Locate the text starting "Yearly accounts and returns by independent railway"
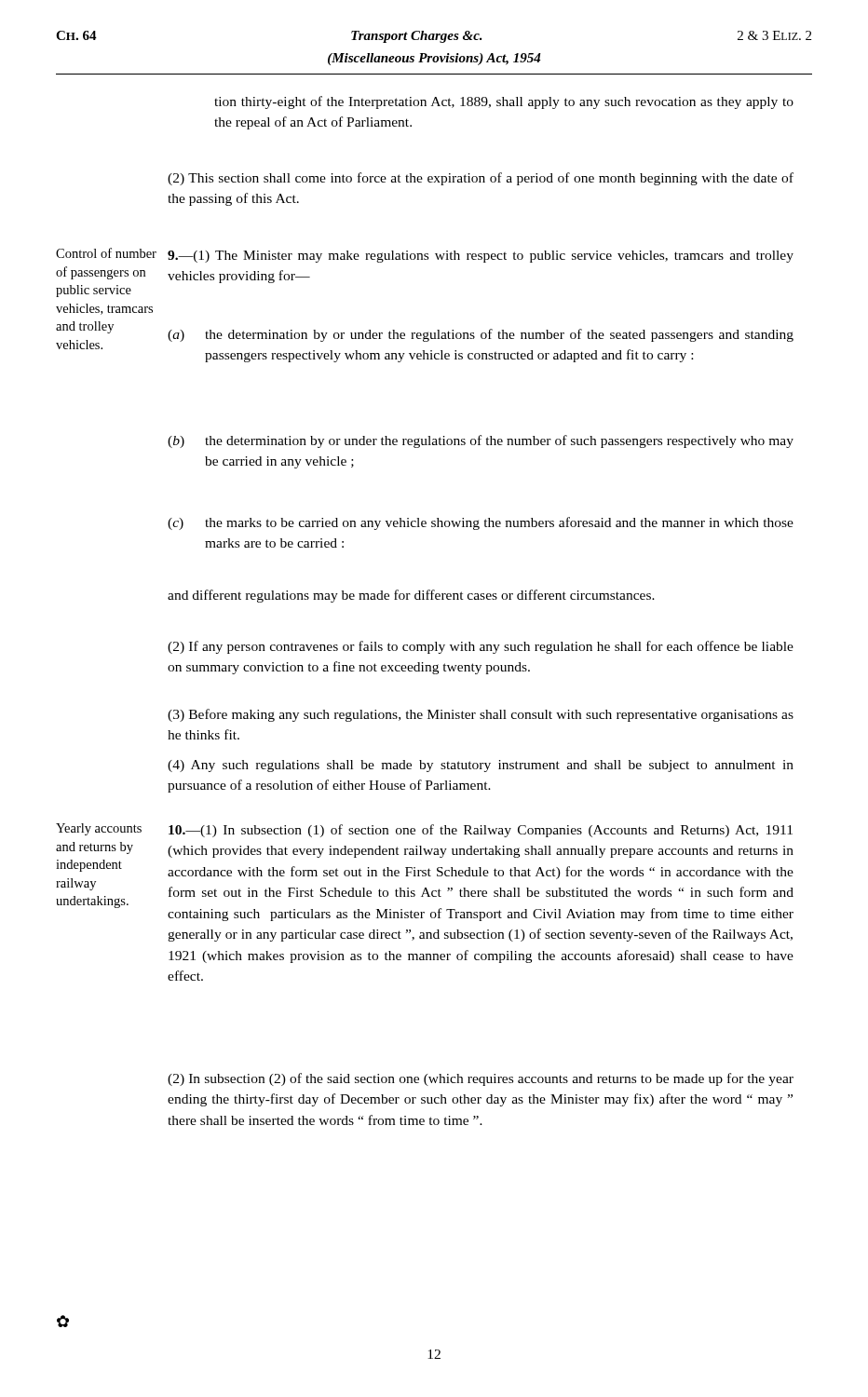 pyautogui.click(x=99, y=864)
